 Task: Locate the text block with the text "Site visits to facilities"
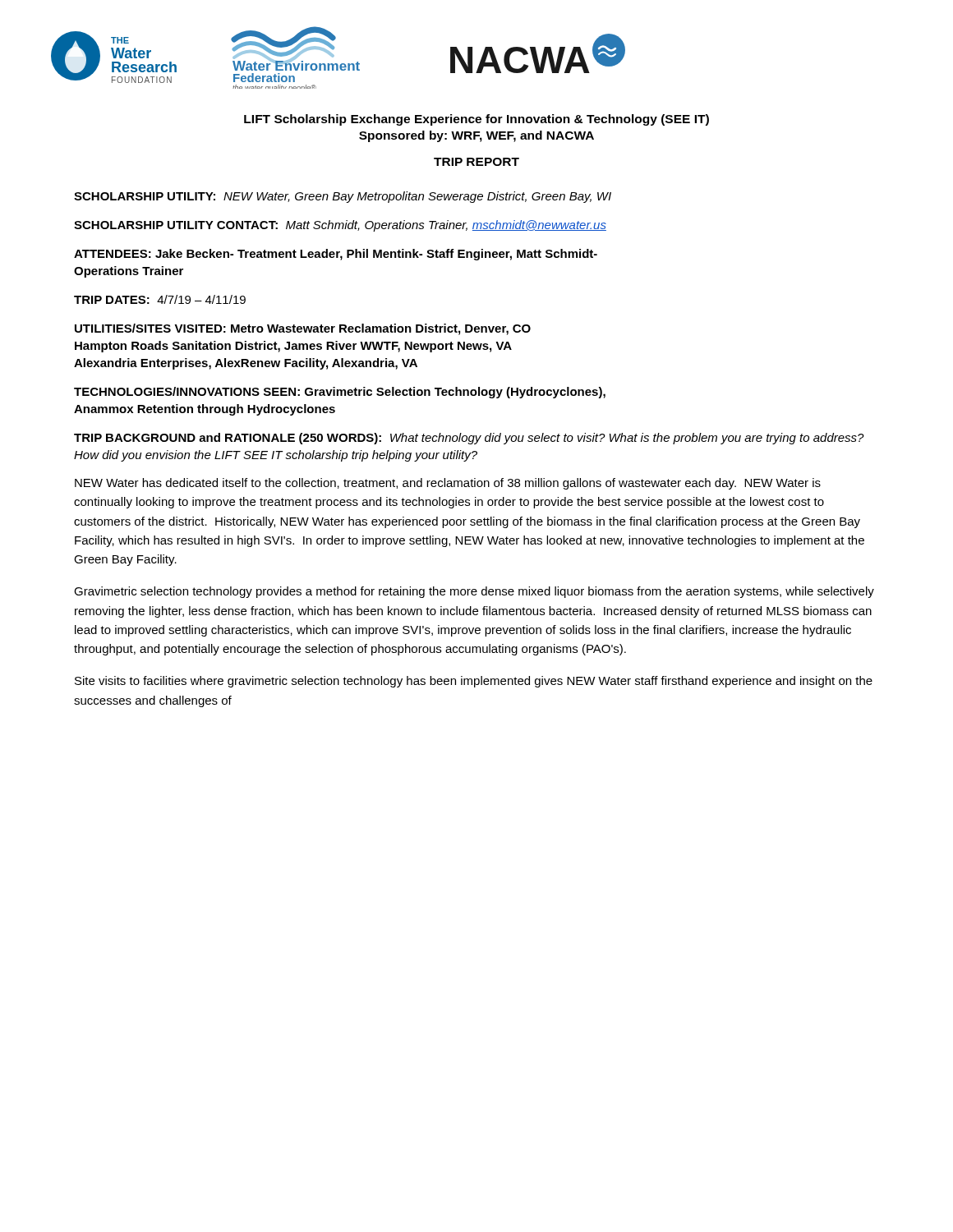pos(473,690)
